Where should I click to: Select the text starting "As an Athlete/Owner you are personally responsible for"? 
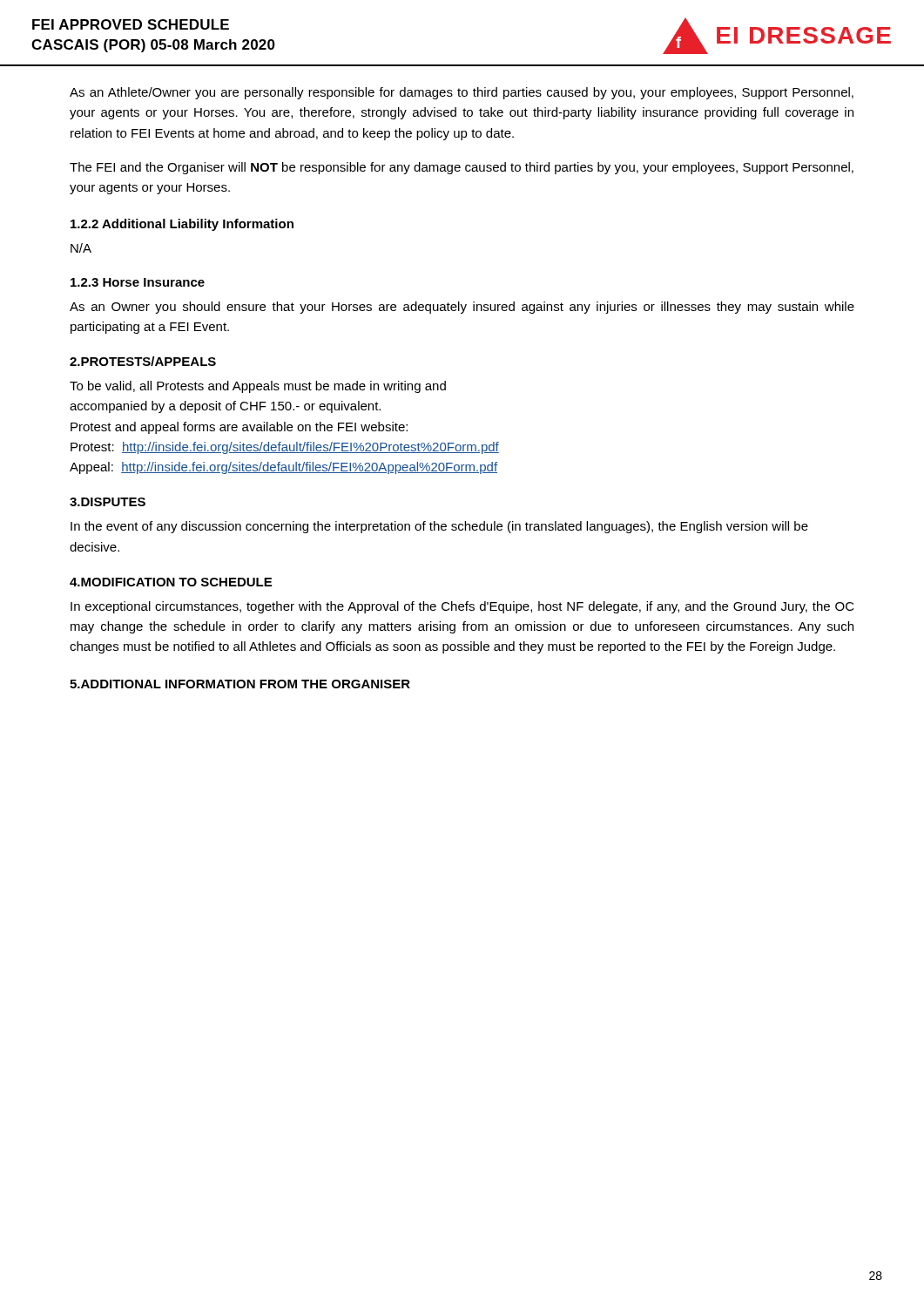(462, 112)
